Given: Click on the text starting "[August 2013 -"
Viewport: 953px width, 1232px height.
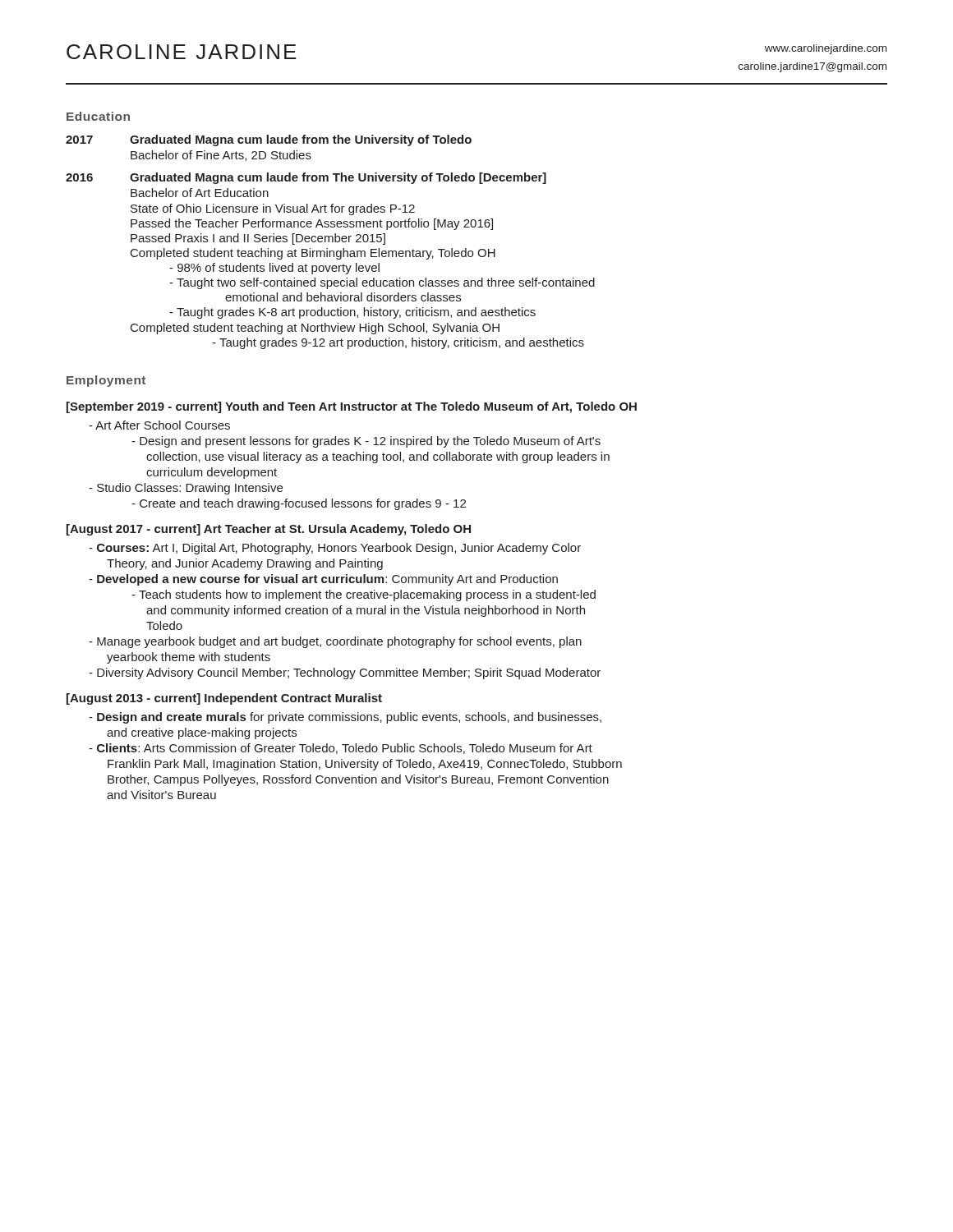Looking at the screenshot, I should (476, 746).
